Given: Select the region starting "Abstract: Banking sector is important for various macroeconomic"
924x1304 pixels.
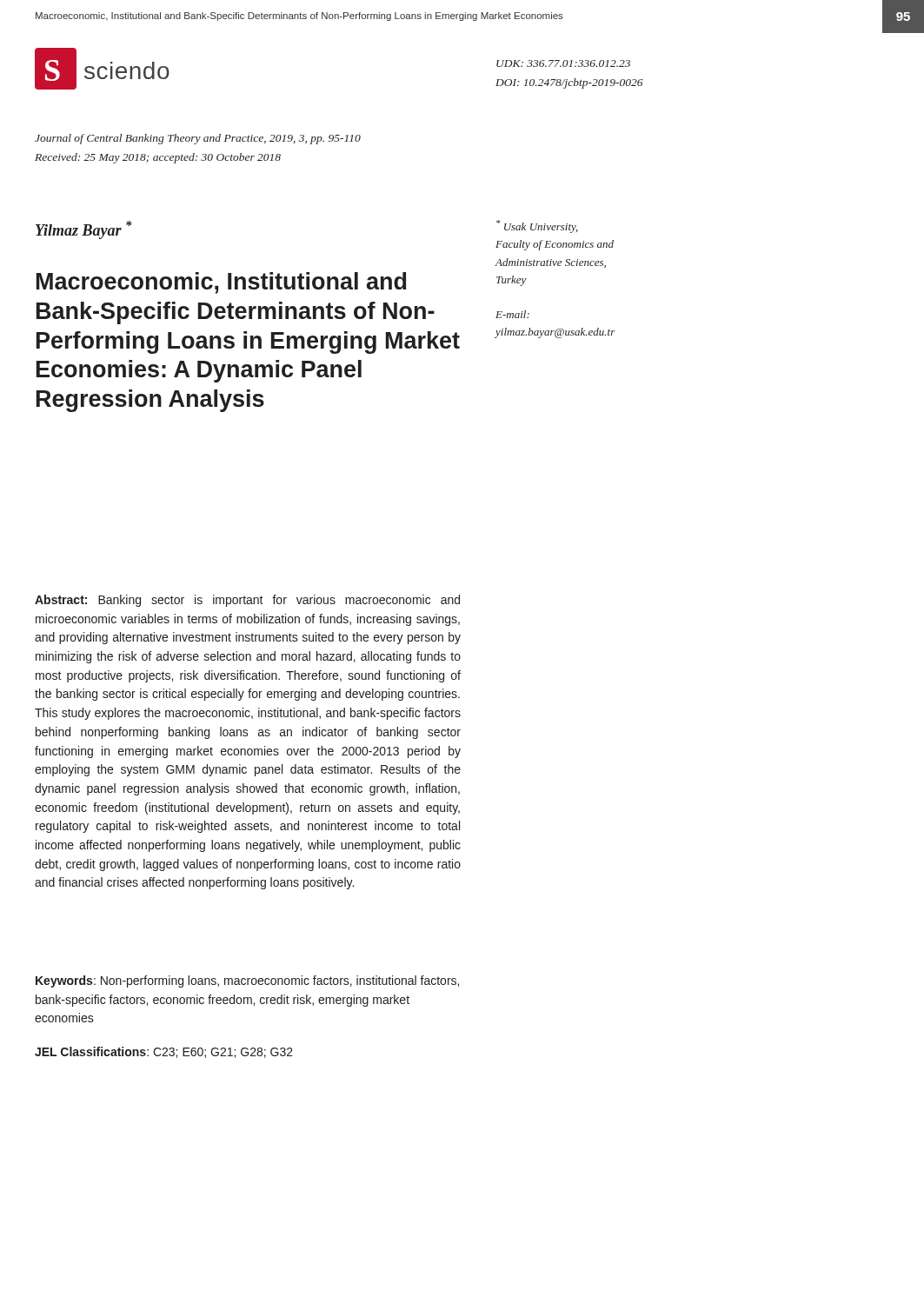Looking at the screenshot, I should [x=248, y=741].
